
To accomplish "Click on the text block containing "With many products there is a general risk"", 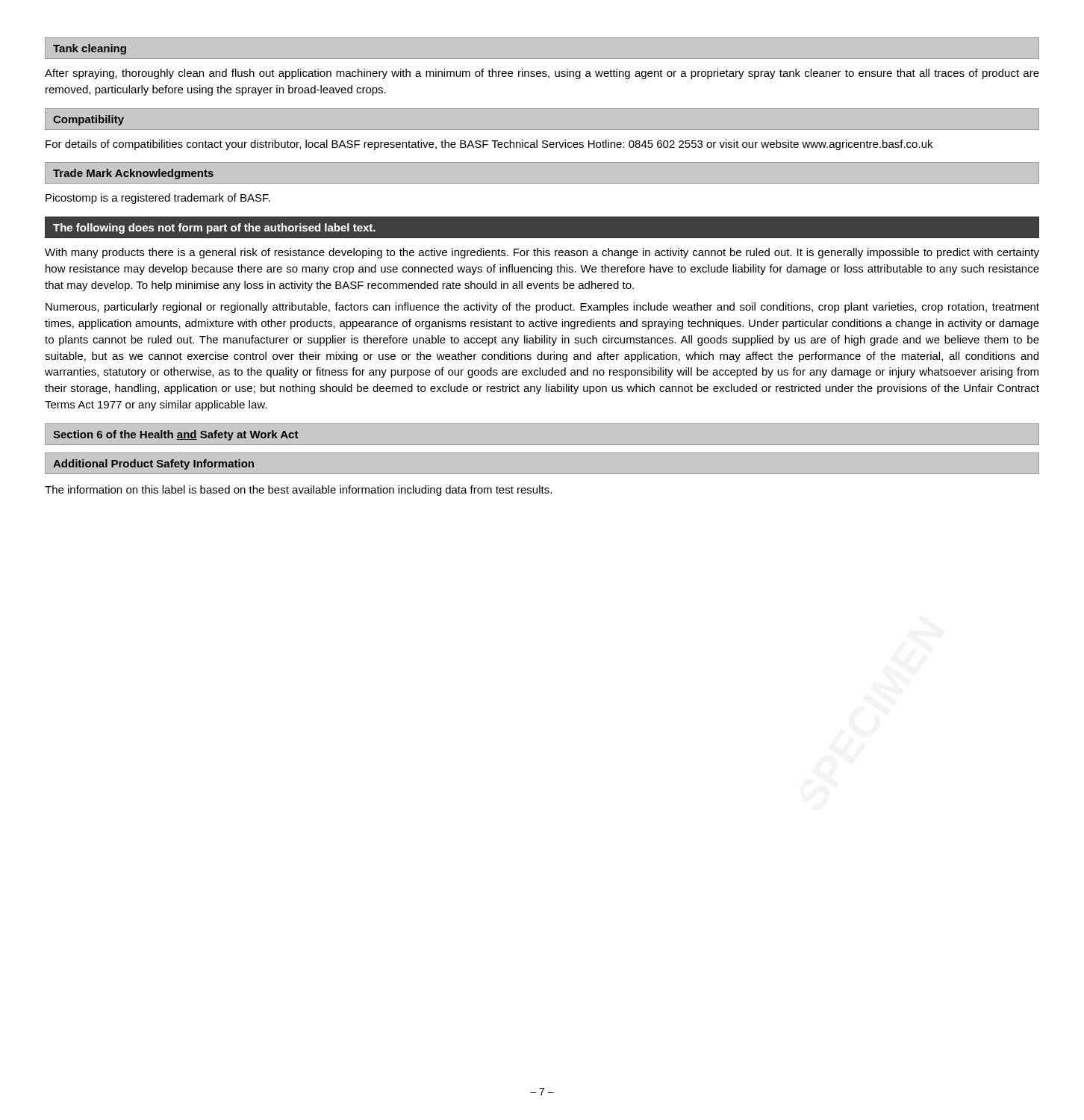I will pos(542,268).
